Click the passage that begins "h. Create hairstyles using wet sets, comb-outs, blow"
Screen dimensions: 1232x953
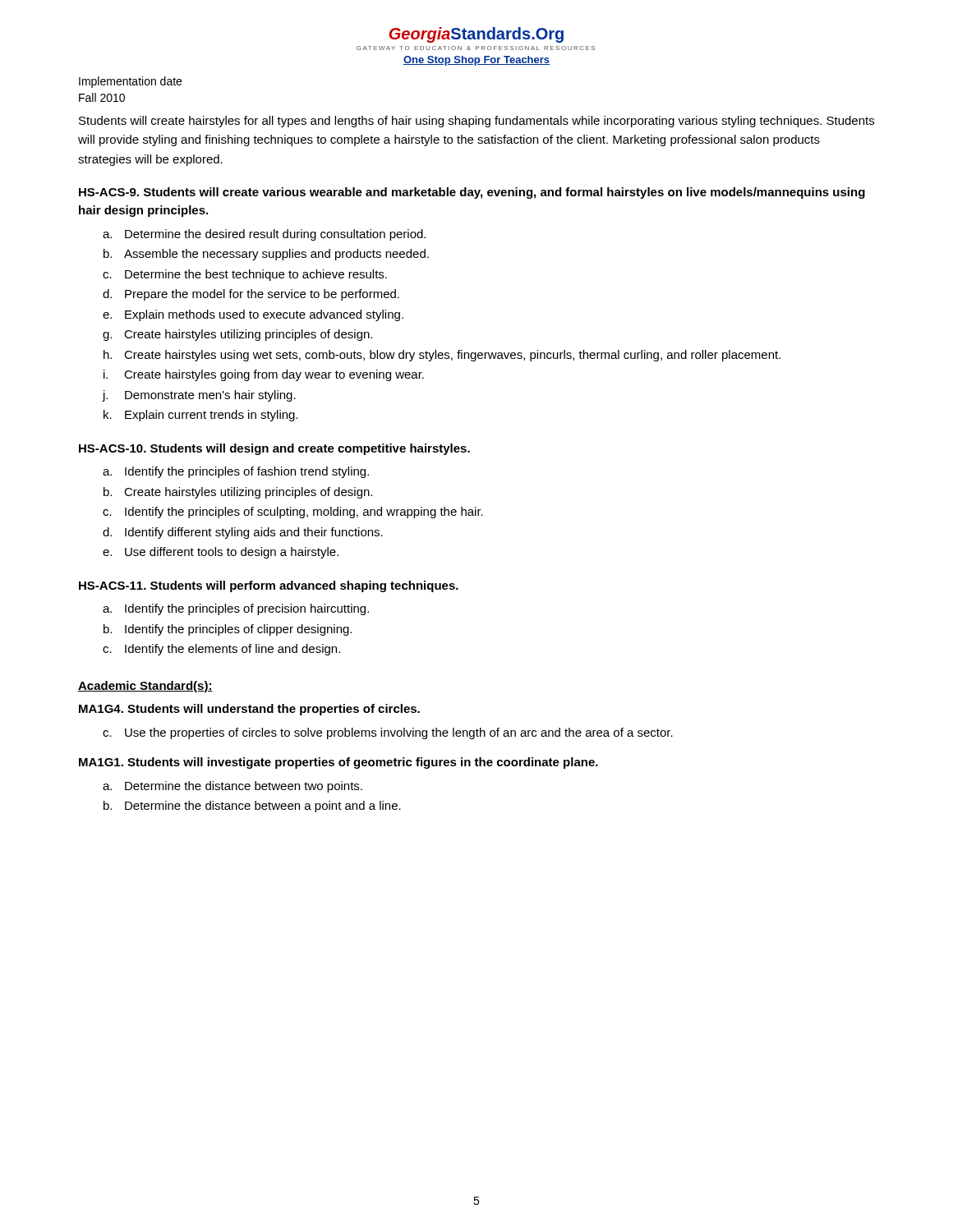pos(442,355)
